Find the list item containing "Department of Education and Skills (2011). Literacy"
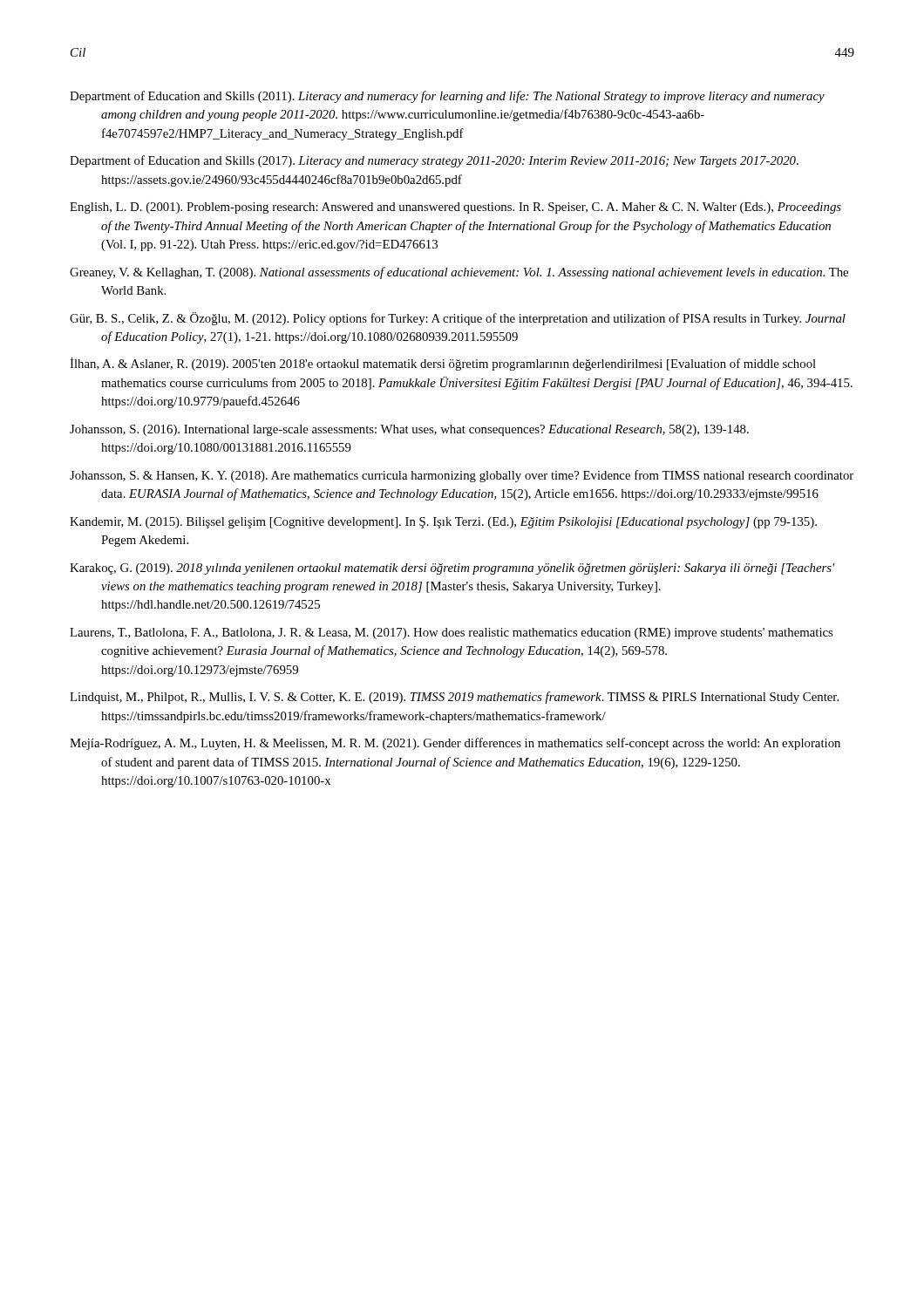 [447, 115]
